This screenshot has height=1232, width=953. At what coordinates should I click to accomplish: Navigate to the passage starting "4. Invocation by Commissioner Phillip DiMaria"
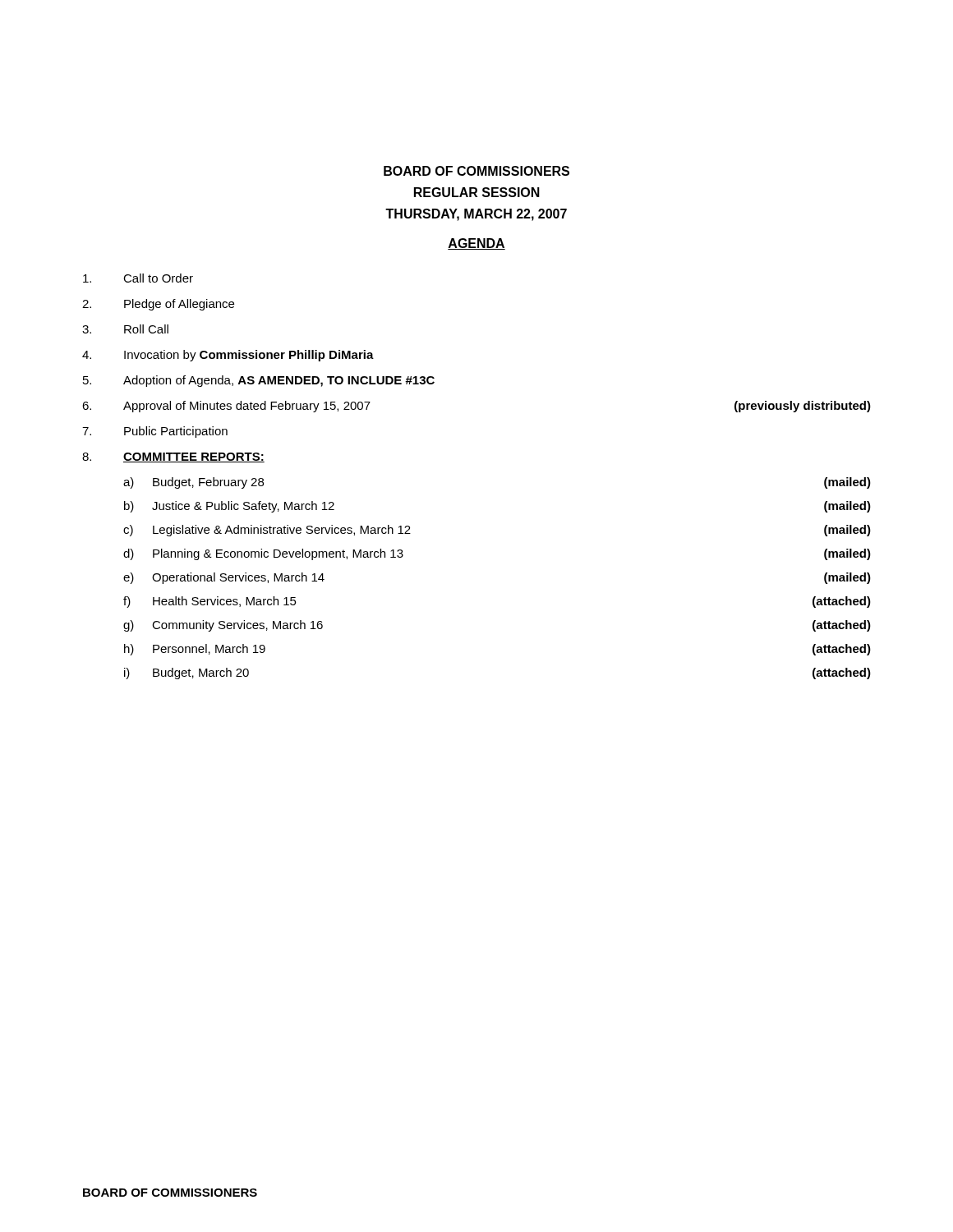tap(228, 356)
